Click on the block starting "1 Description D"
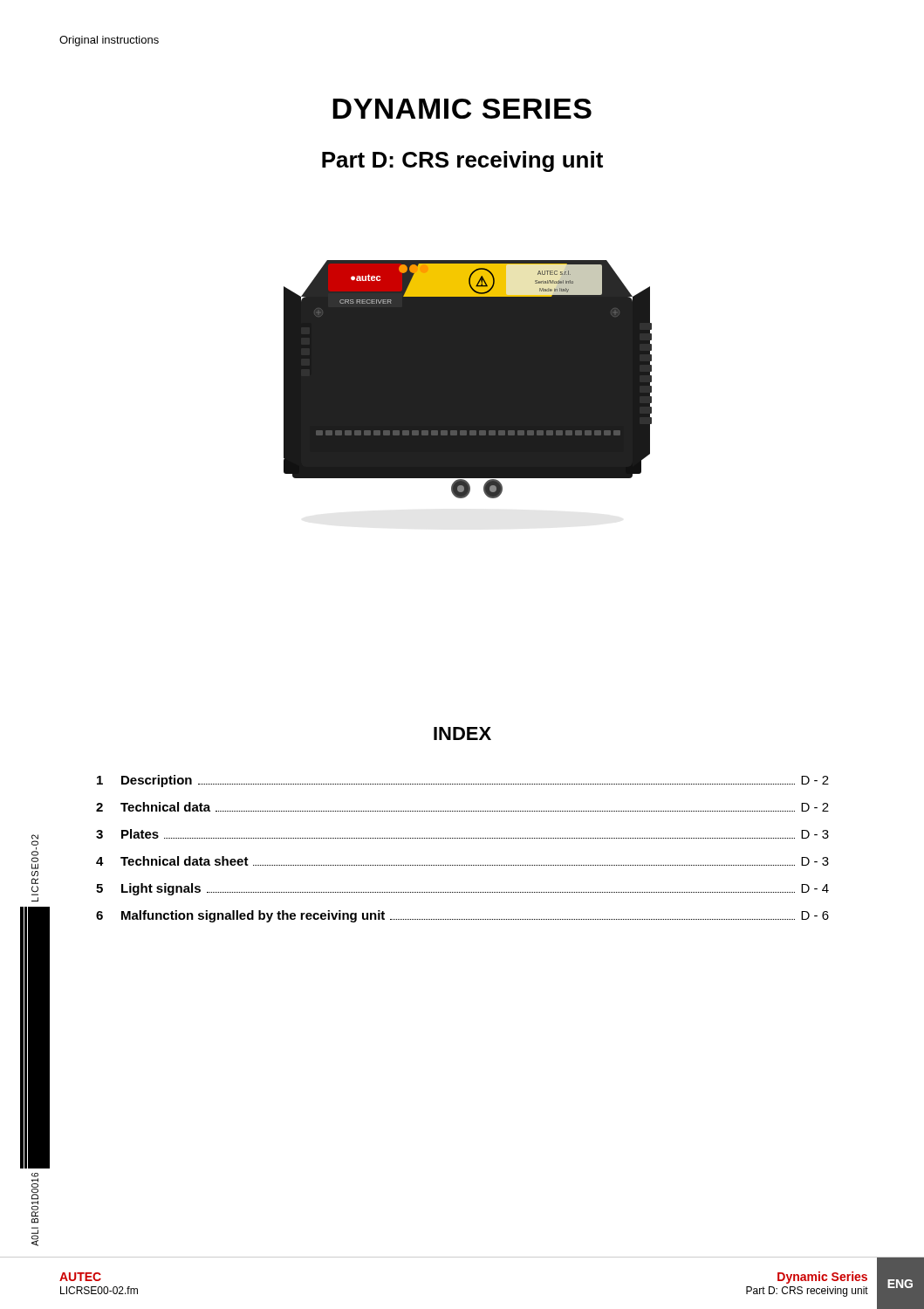The height and width of the screenshot is (1309, 924). (x=462, y=780)
